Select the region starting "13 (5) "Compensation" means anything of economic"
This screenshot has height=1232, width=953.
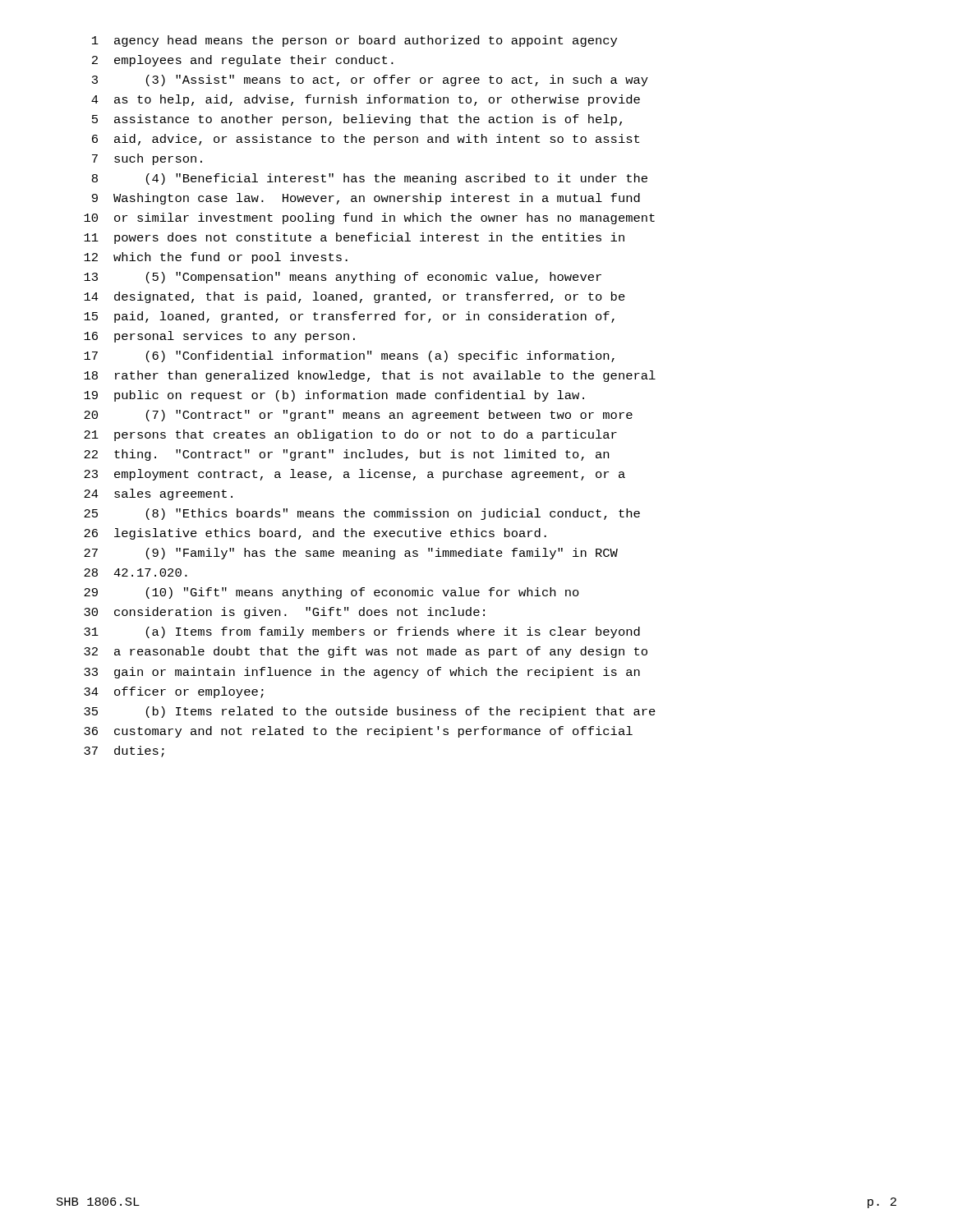pyautogui.click(x=476, y=307)
